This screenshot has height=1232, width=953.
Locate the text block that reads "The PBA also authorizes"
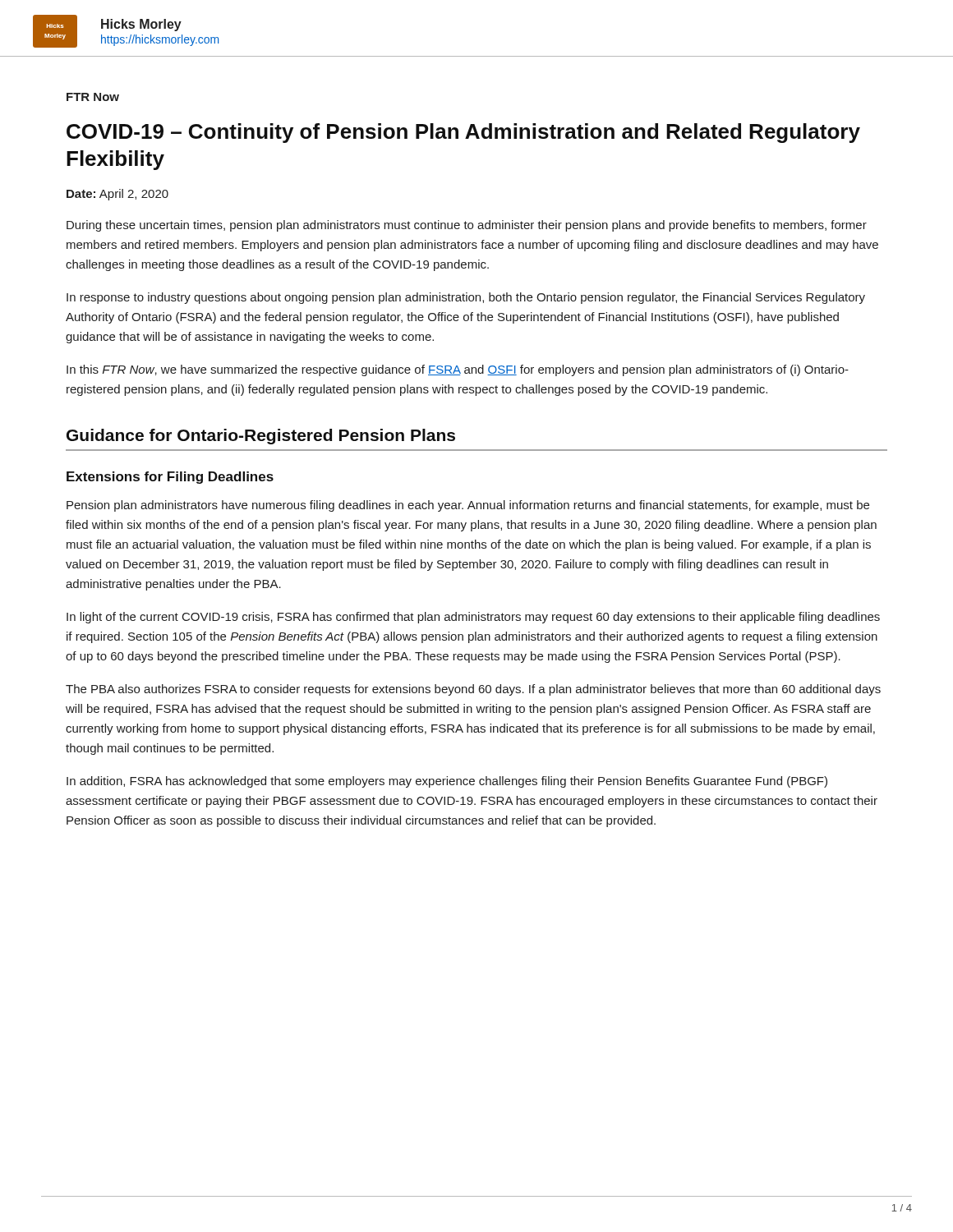tap(473, 718)
